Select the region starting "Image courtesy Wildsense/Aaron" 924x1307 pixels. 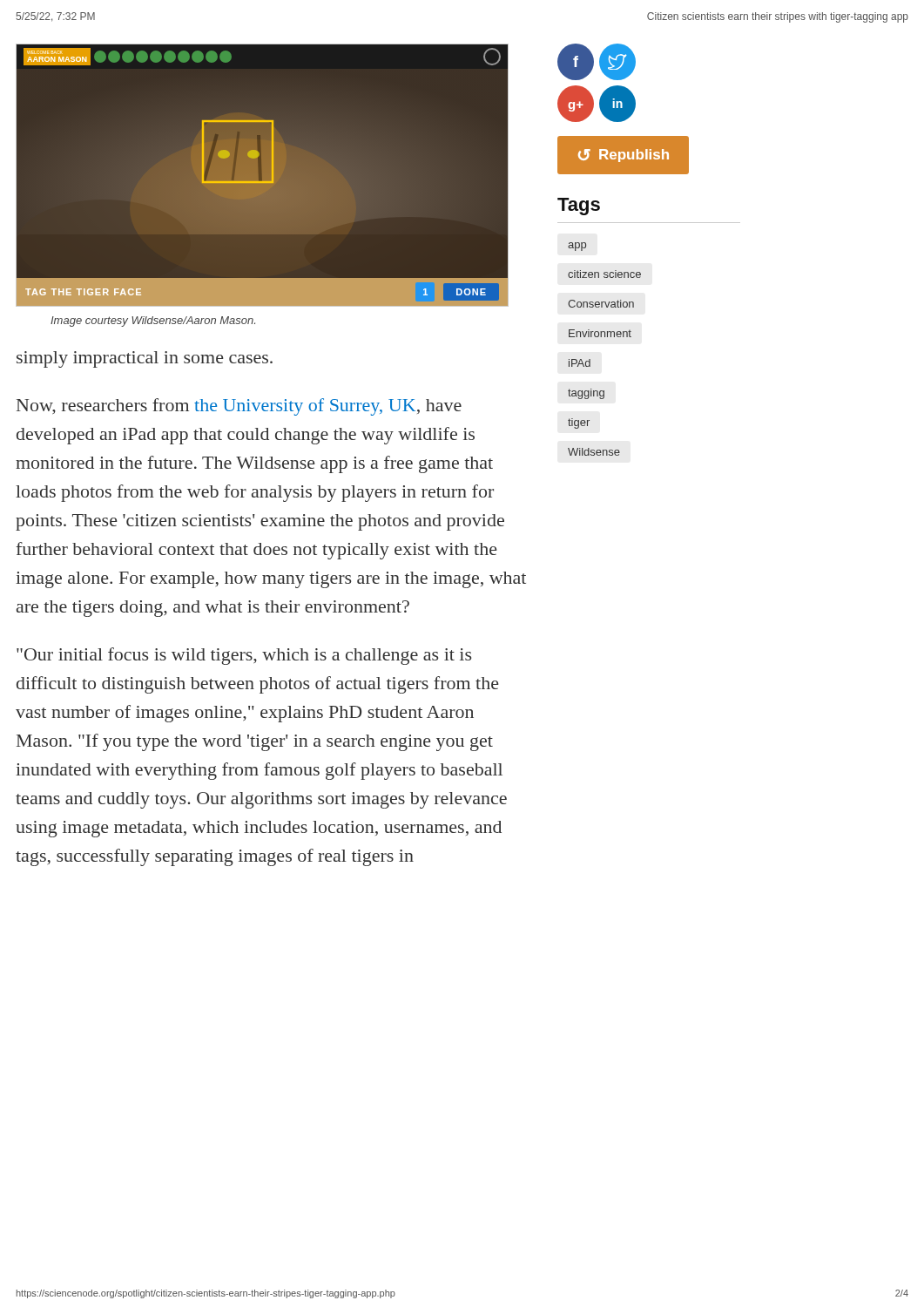[x=154, y=320]
